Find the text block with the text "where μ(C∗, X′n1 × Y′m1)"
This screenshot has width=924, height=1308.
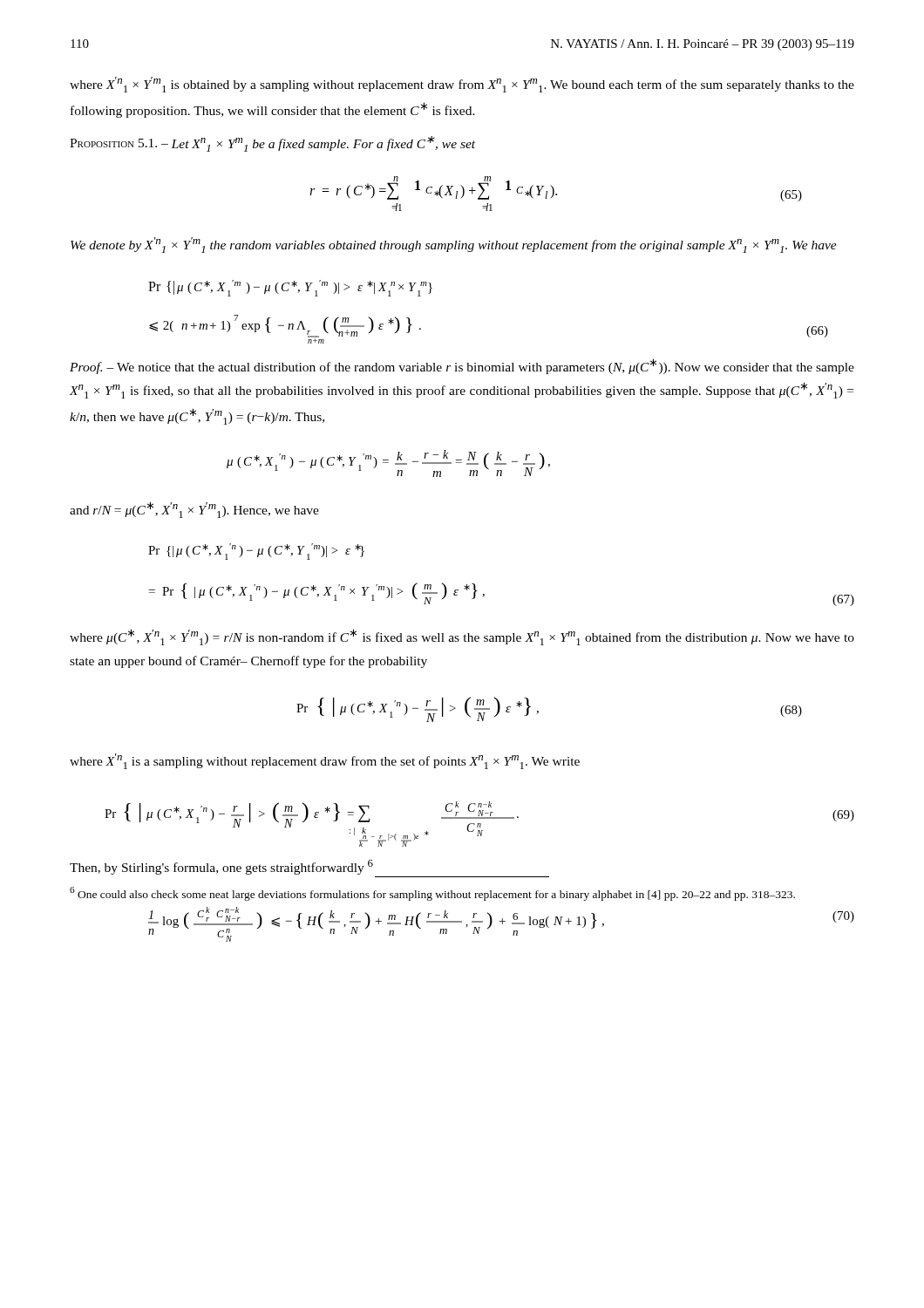coord(462,647)
